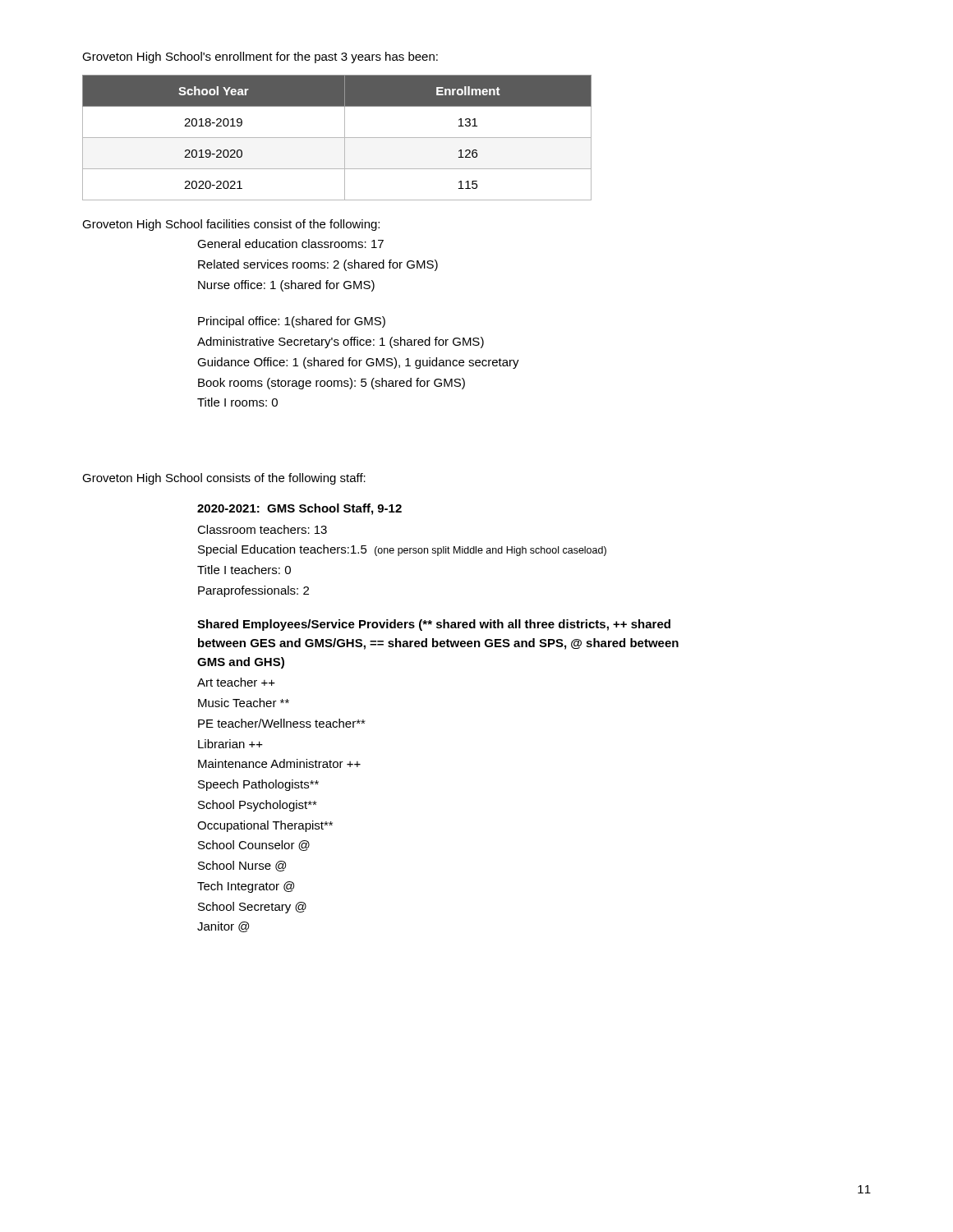The image size is (953, 1232).
Task: Navigate to the region starting "Principal office: 1(shared for GMS)"
Action: point(292,322)
